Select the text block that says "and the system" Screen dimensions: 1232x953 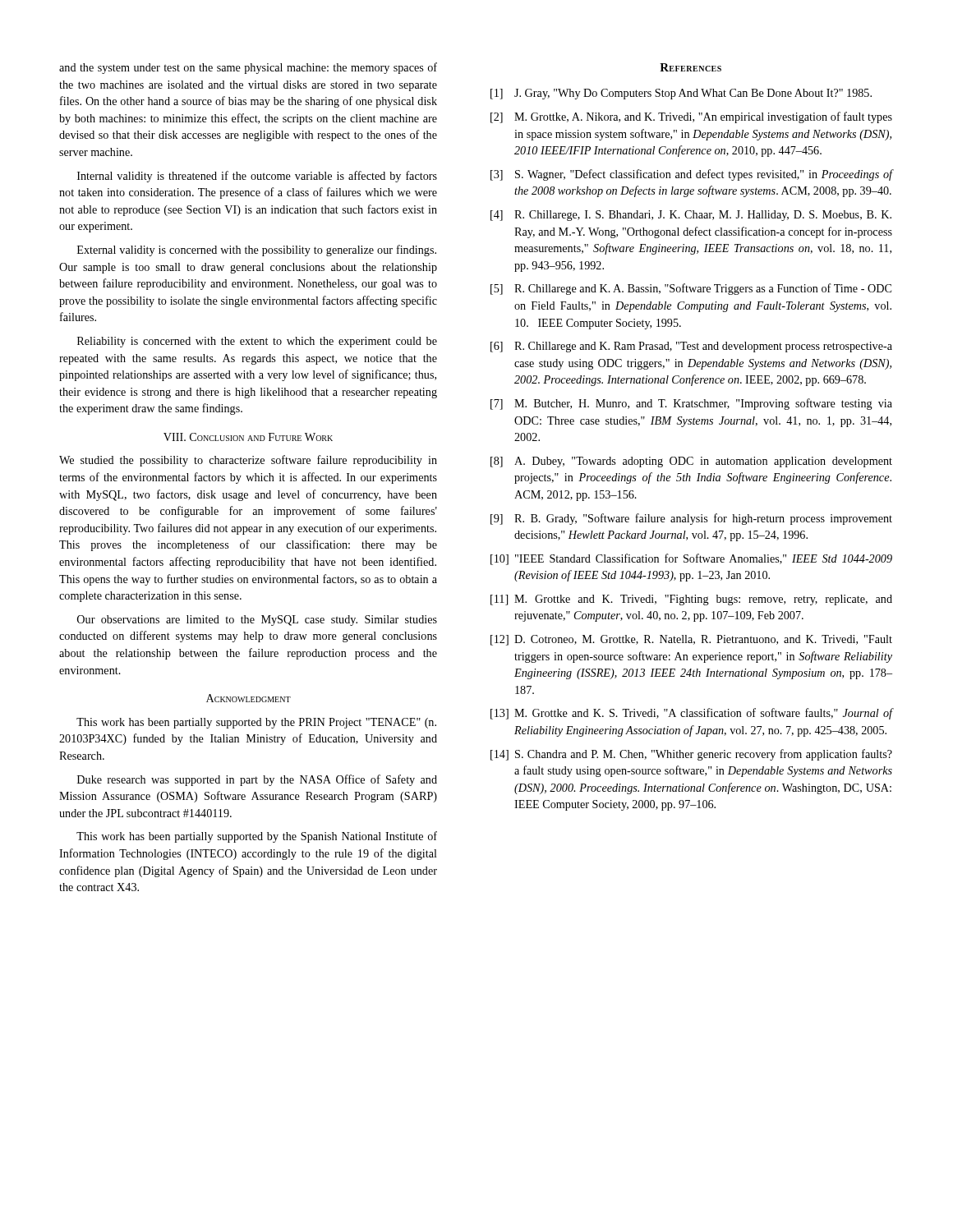[248, 110]
